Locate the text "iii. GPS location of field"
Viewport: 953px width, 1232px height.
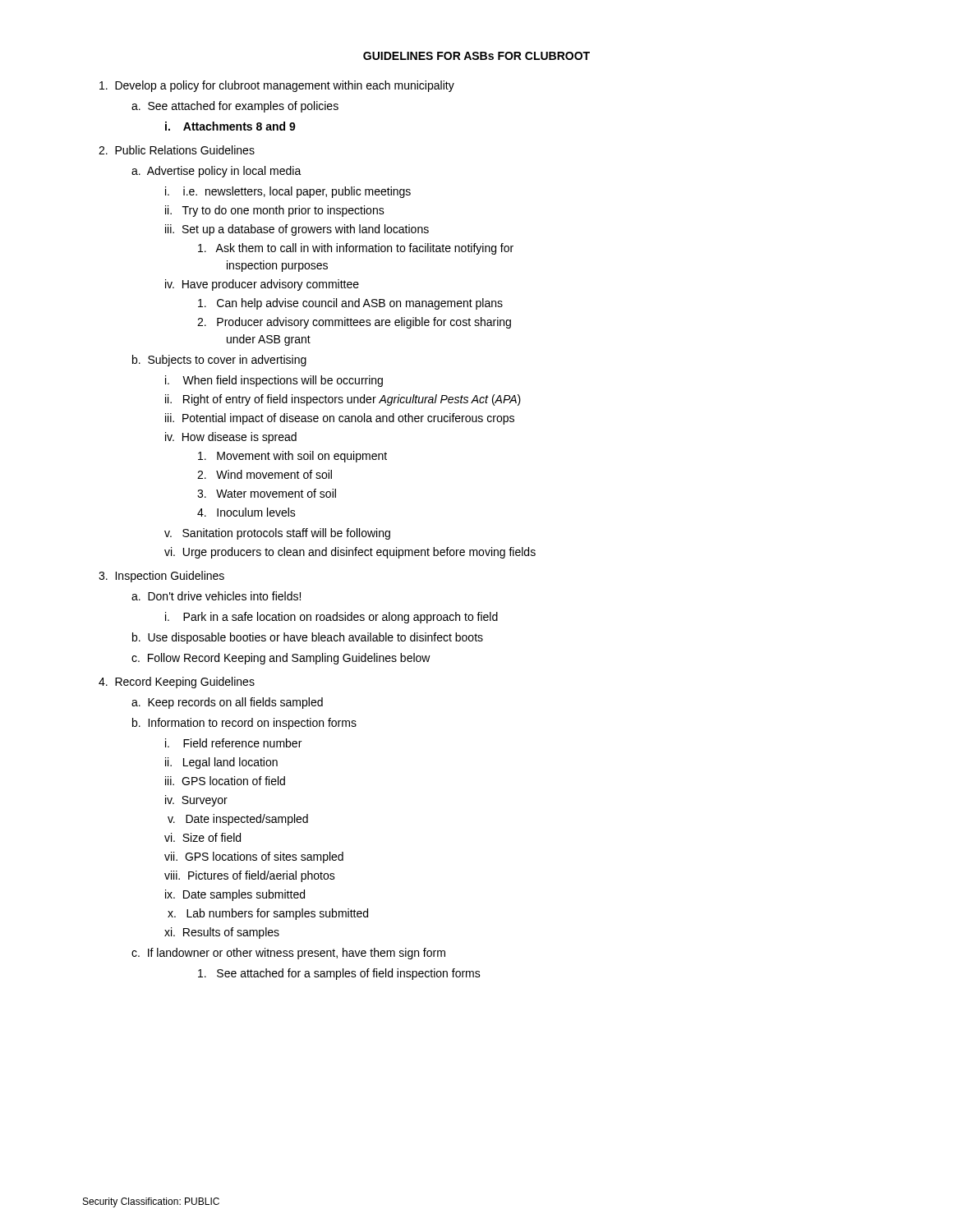tap(225, 781)
